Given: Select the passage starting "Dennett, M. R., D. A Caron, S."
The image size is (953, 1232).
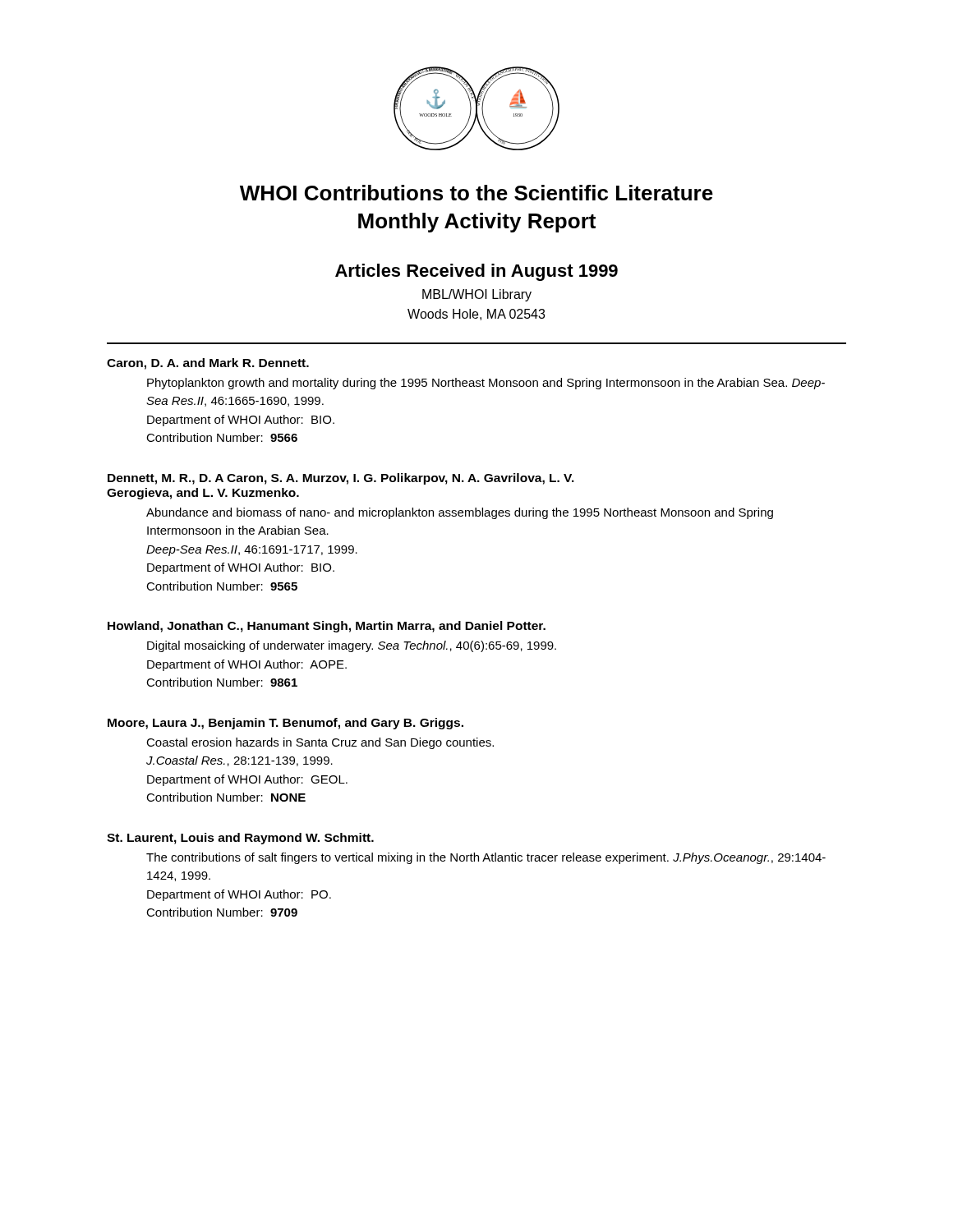Looking at the screenshot, I should [341, 479].
